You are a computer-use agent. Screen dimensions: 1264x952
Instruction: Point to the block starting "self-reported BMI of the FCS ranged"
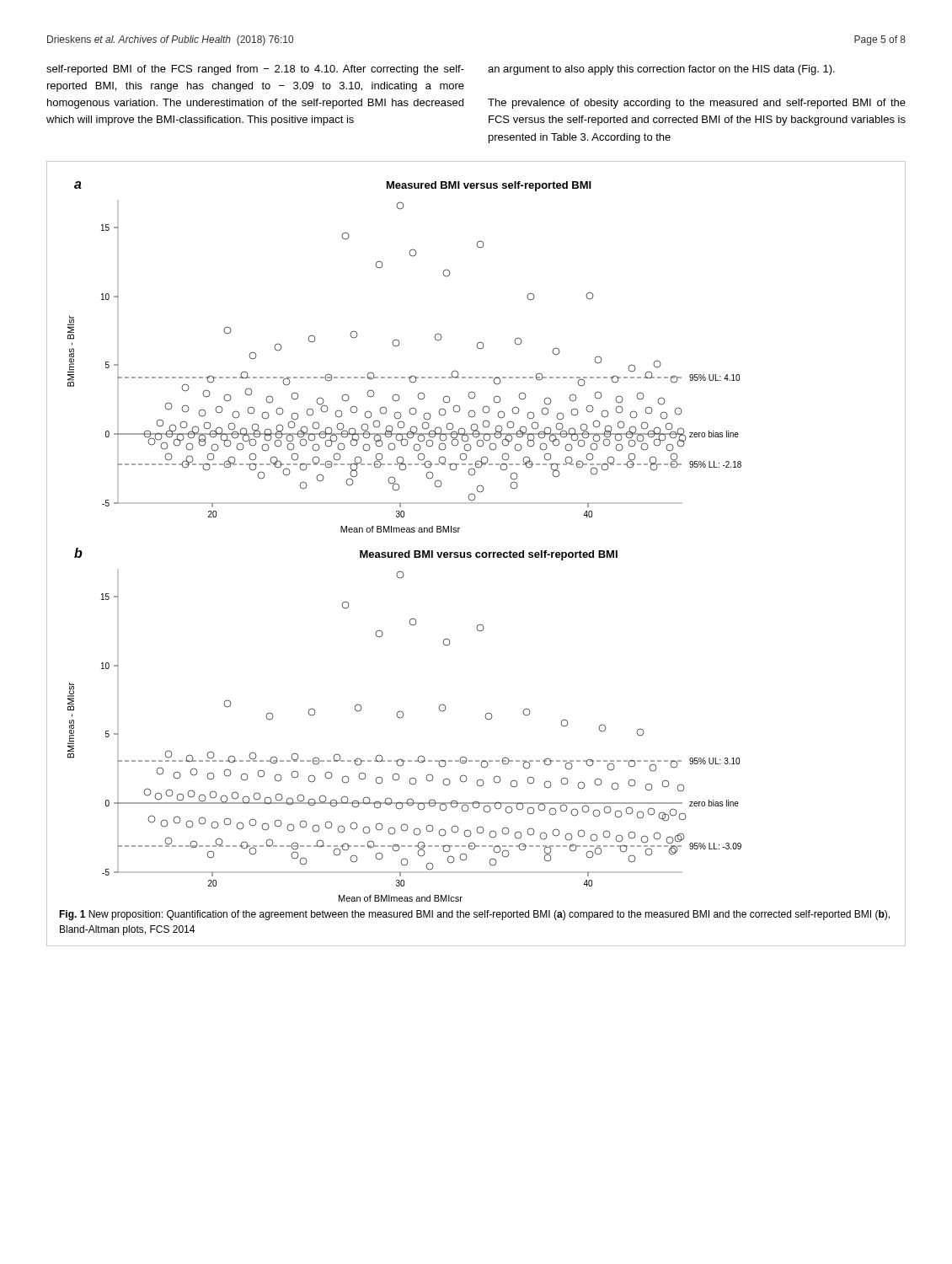click(x=255, y=94)
